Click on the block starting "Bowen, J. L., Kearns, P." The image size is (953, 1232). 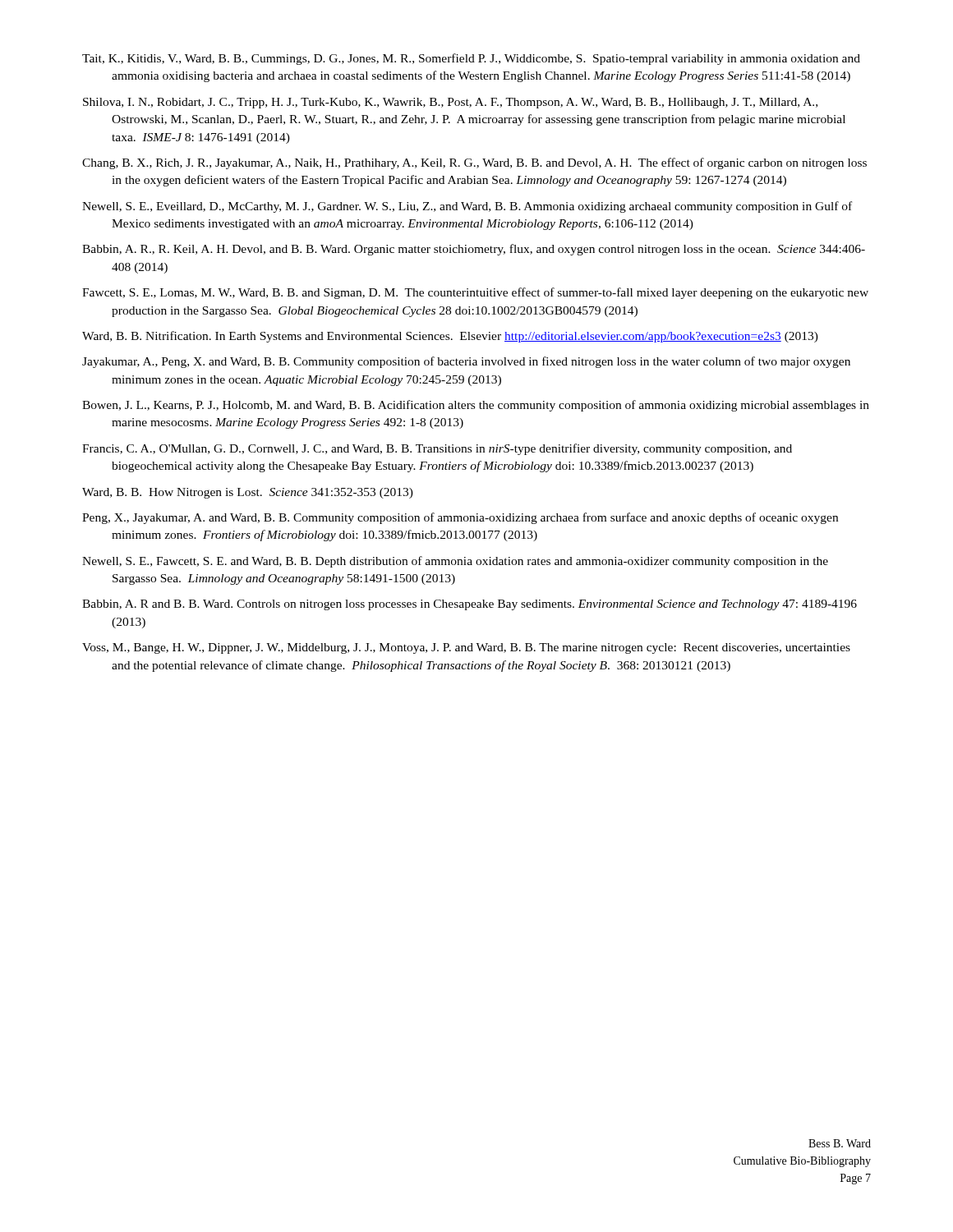pyautogui.click(x=476, y=413)
